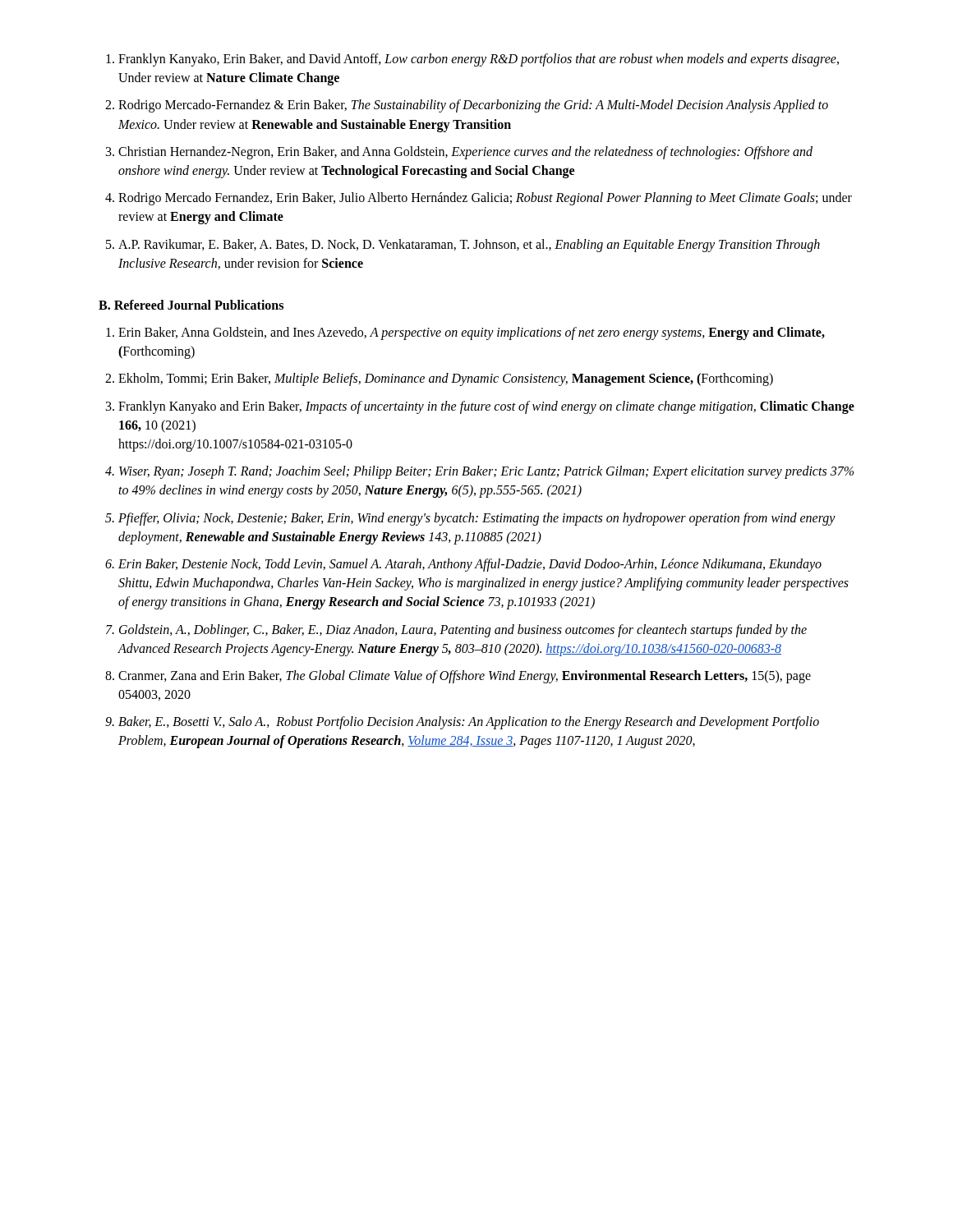Find the list item with the text "Baker, E., Bosetti V., Salo"
Screen dimensions: 1232x953
click(x=486, y=731)
